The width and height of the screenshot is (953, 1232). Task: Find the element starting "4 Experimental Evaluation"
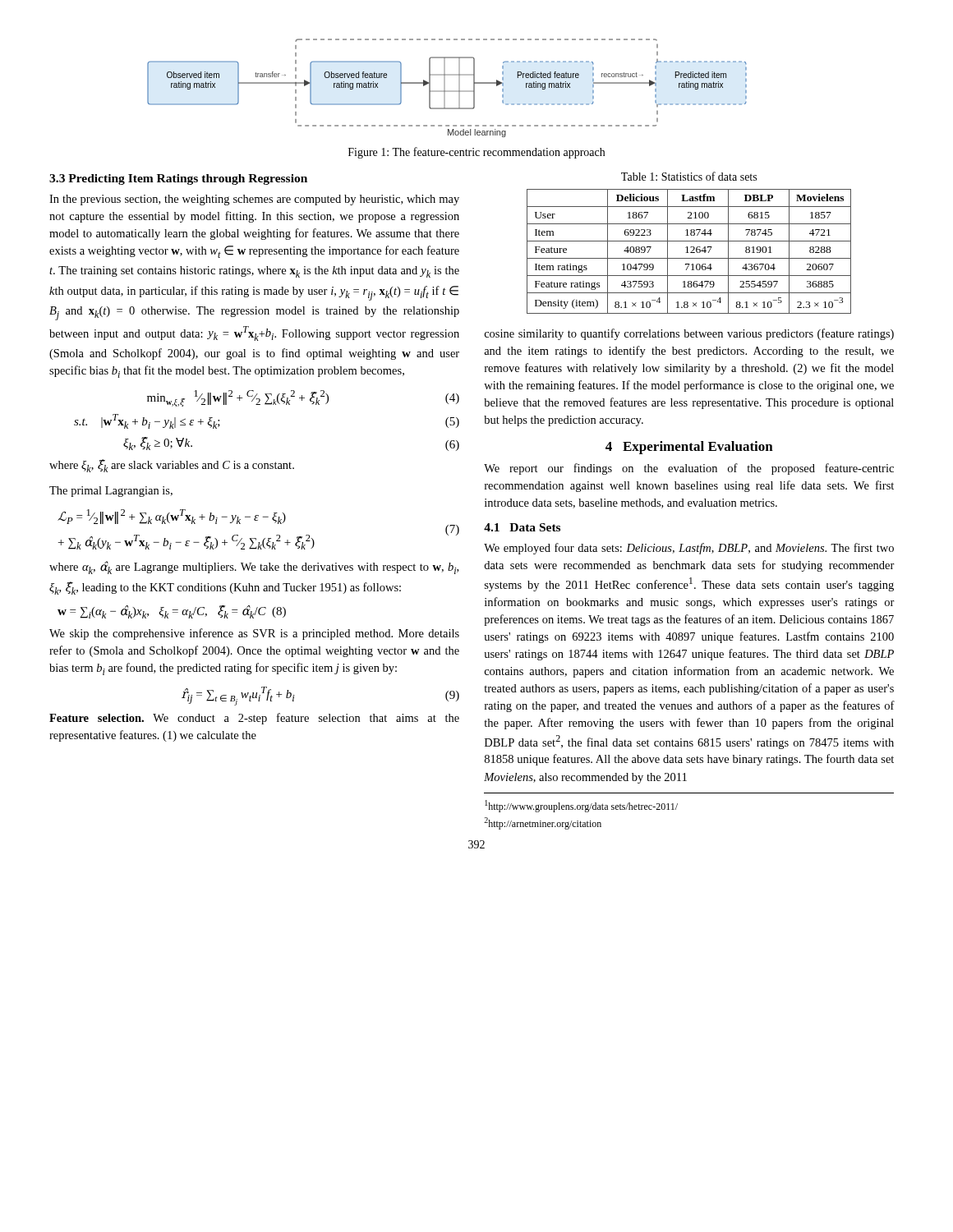pyautogui.click(x=689, y=446)
